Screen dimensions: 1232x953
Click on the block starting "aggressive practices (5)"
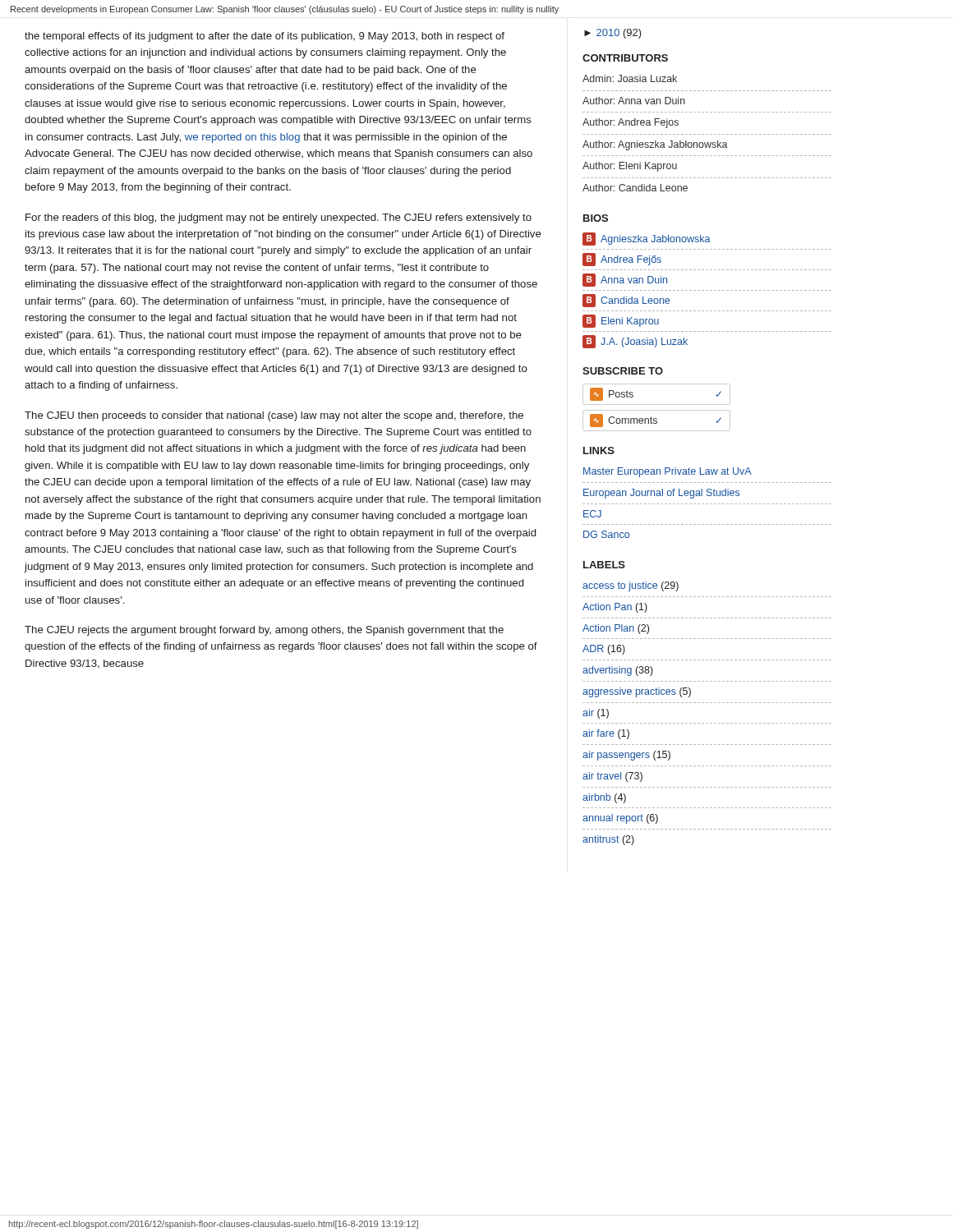[637, 691]
